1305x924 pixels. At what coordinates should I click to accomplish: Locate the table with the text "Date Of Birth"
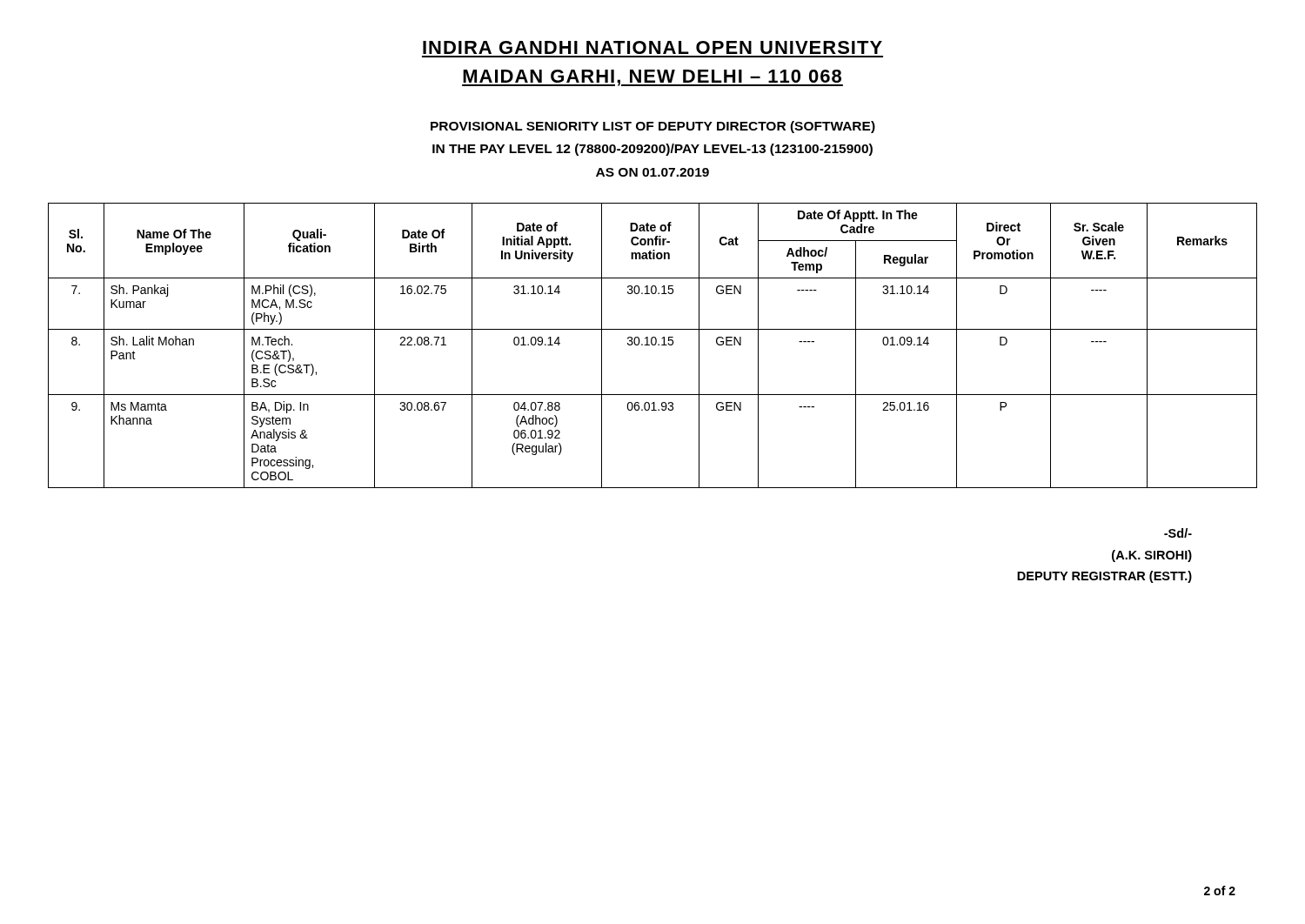[652, 345]
